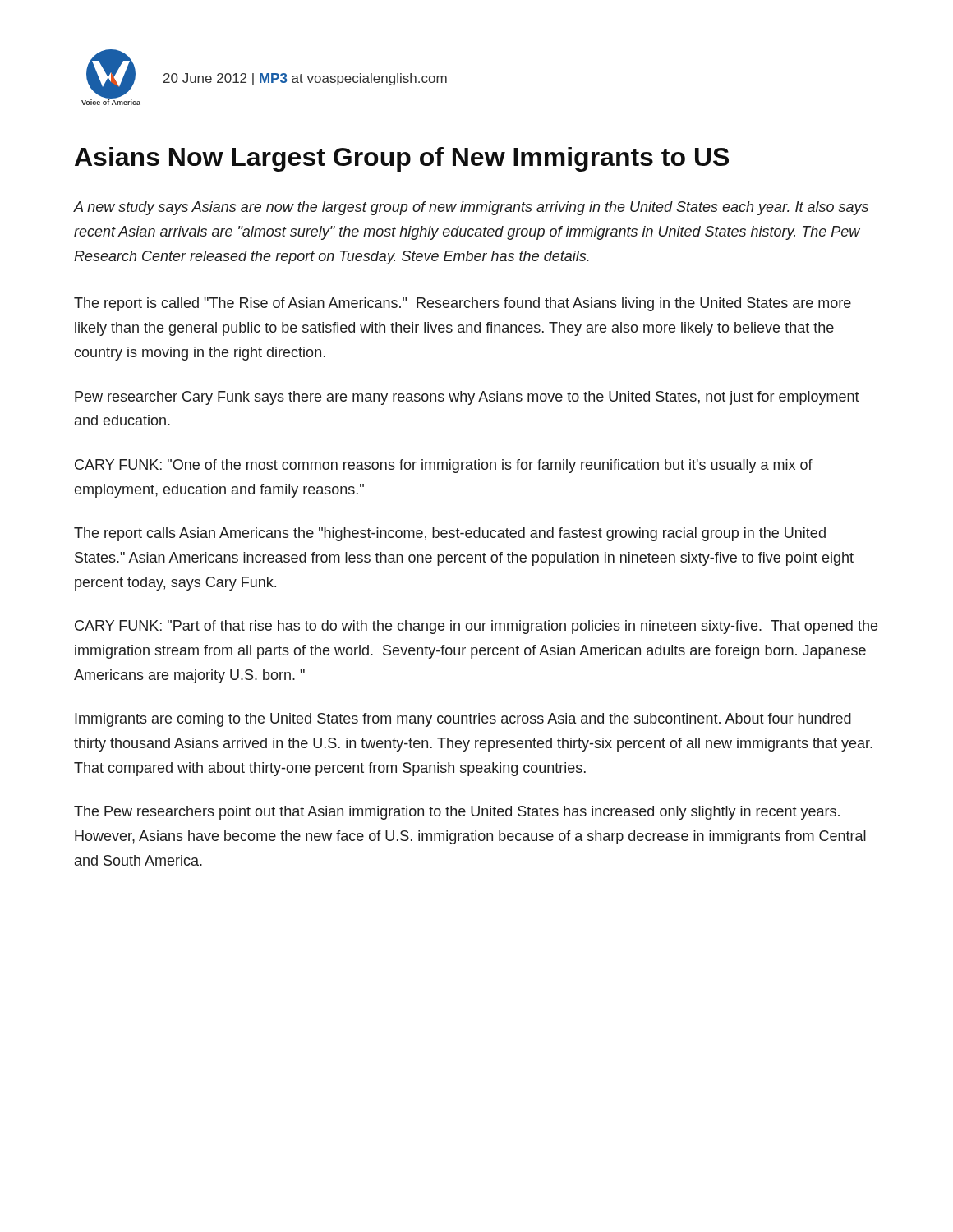Point to the passage starting "The report is called "The Rise"
This screenshot has width=953, height=1232.
tap(463, 328)
